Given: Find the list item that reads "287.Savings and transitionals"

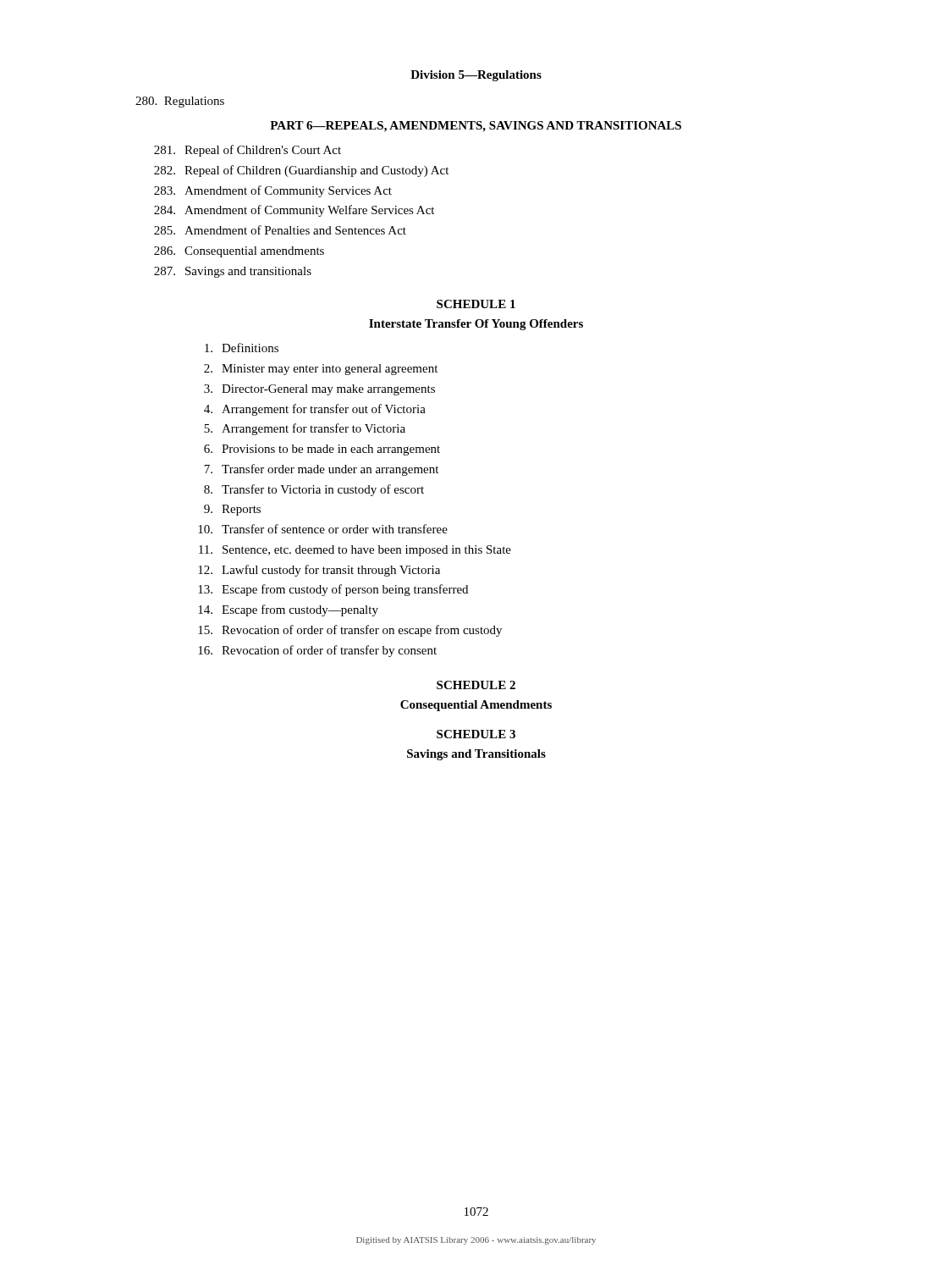Looking at the screenshot, I should (223, 271).
